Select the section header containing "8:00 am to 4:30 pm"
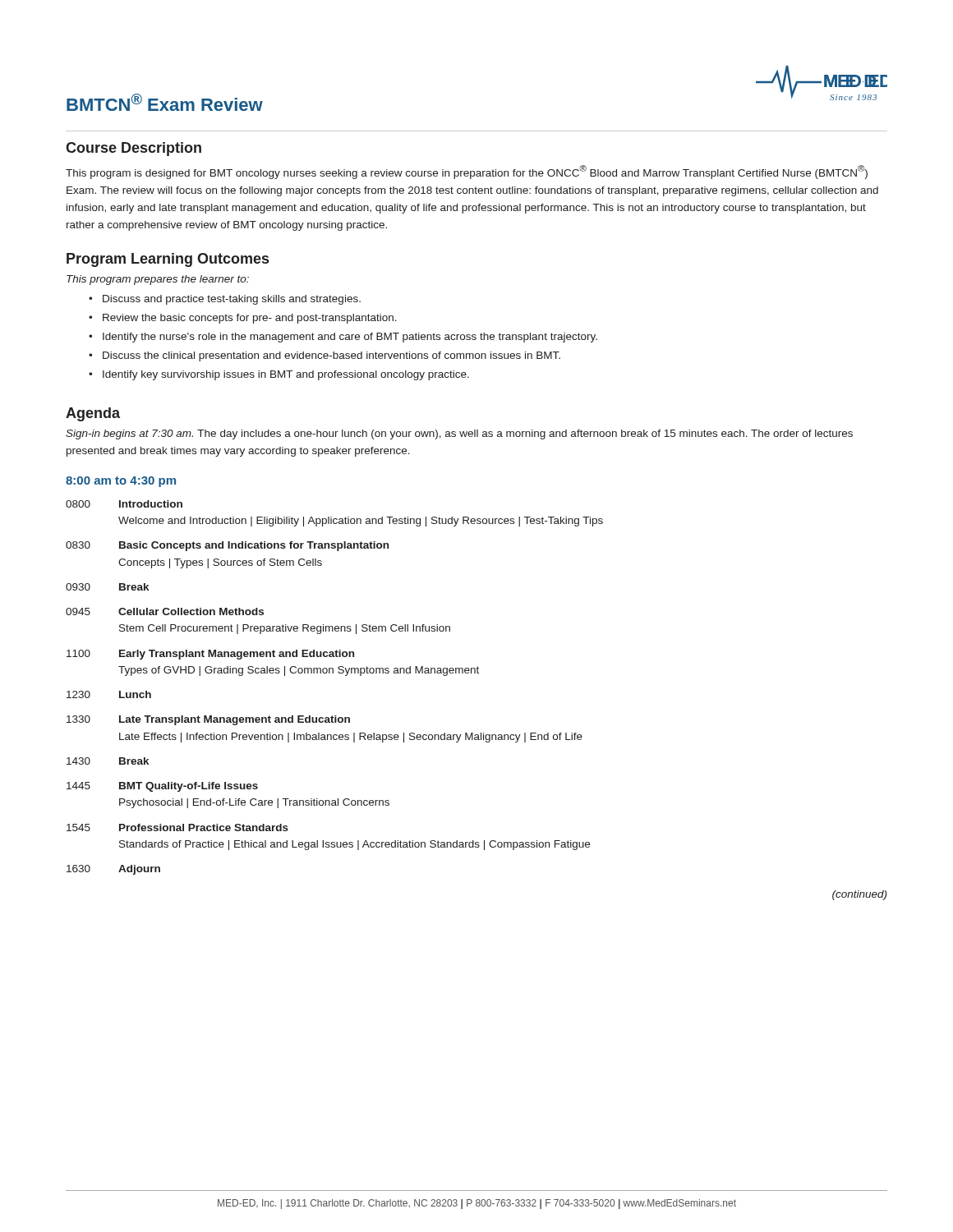The width and height of the screenshot is (953, 1232). (121, 480)
